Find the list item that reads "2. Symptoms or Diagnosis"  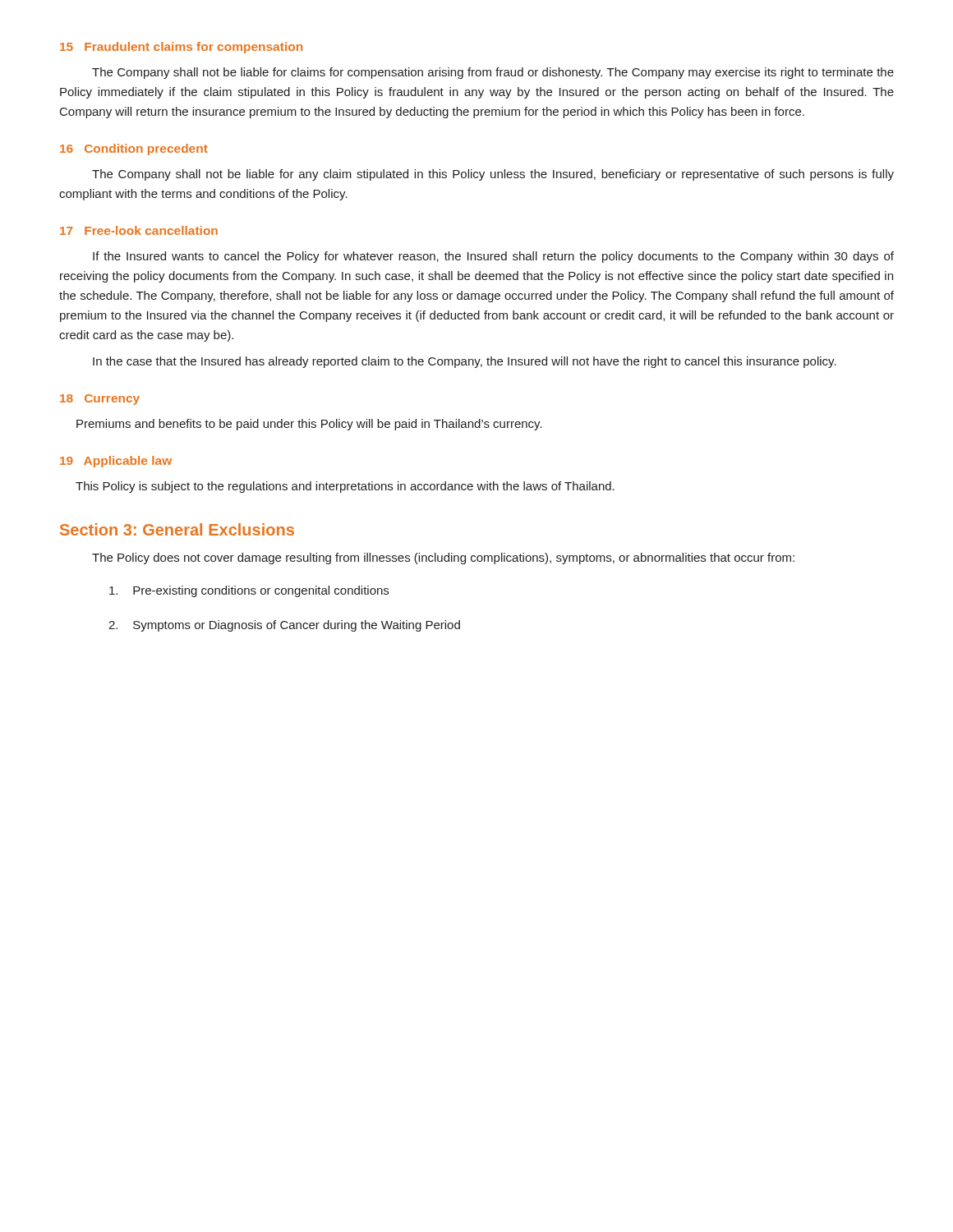coord(285,625)
